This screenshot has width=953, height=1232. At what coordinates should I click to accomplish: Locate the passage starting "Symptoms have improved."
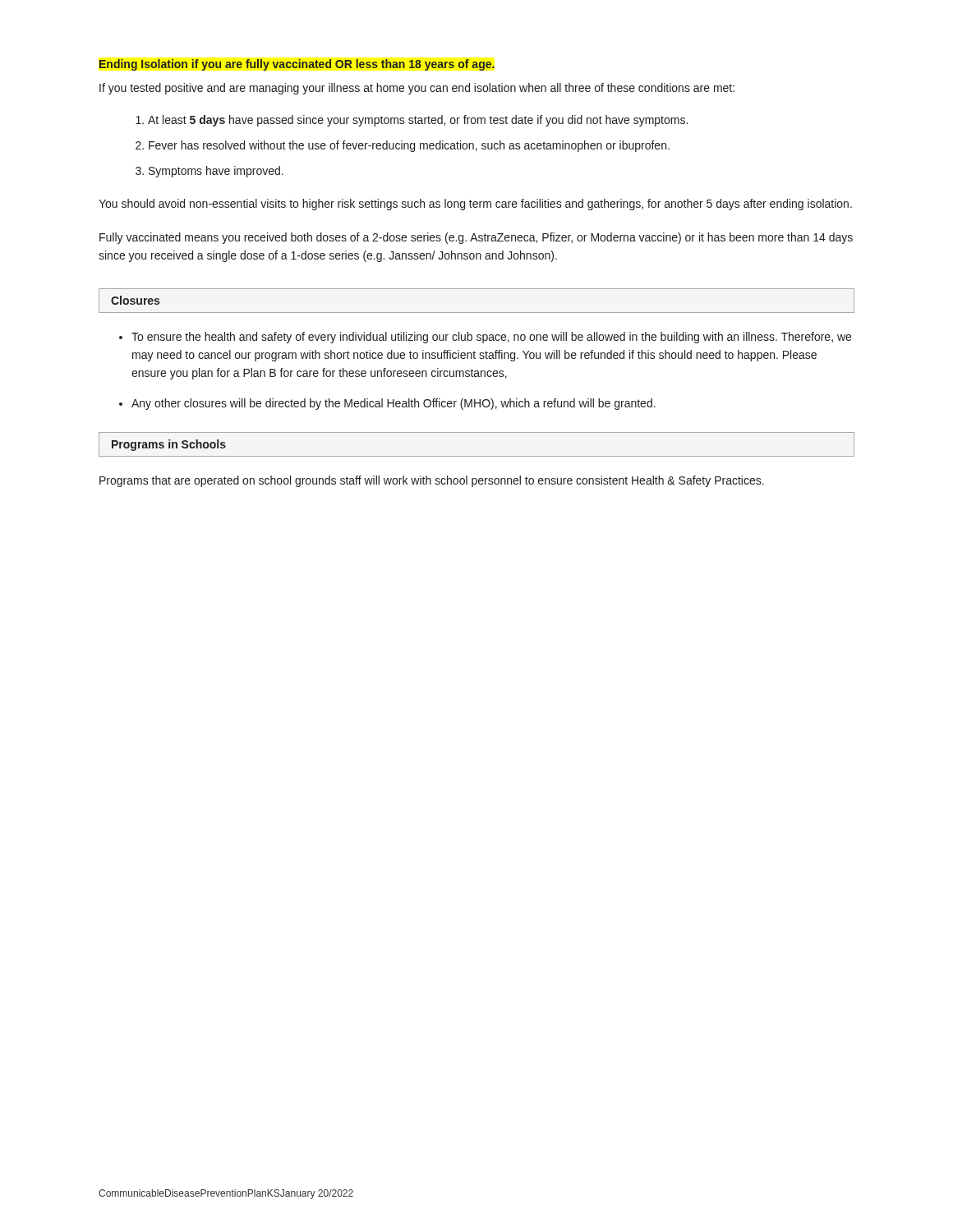tap(216, 171)
